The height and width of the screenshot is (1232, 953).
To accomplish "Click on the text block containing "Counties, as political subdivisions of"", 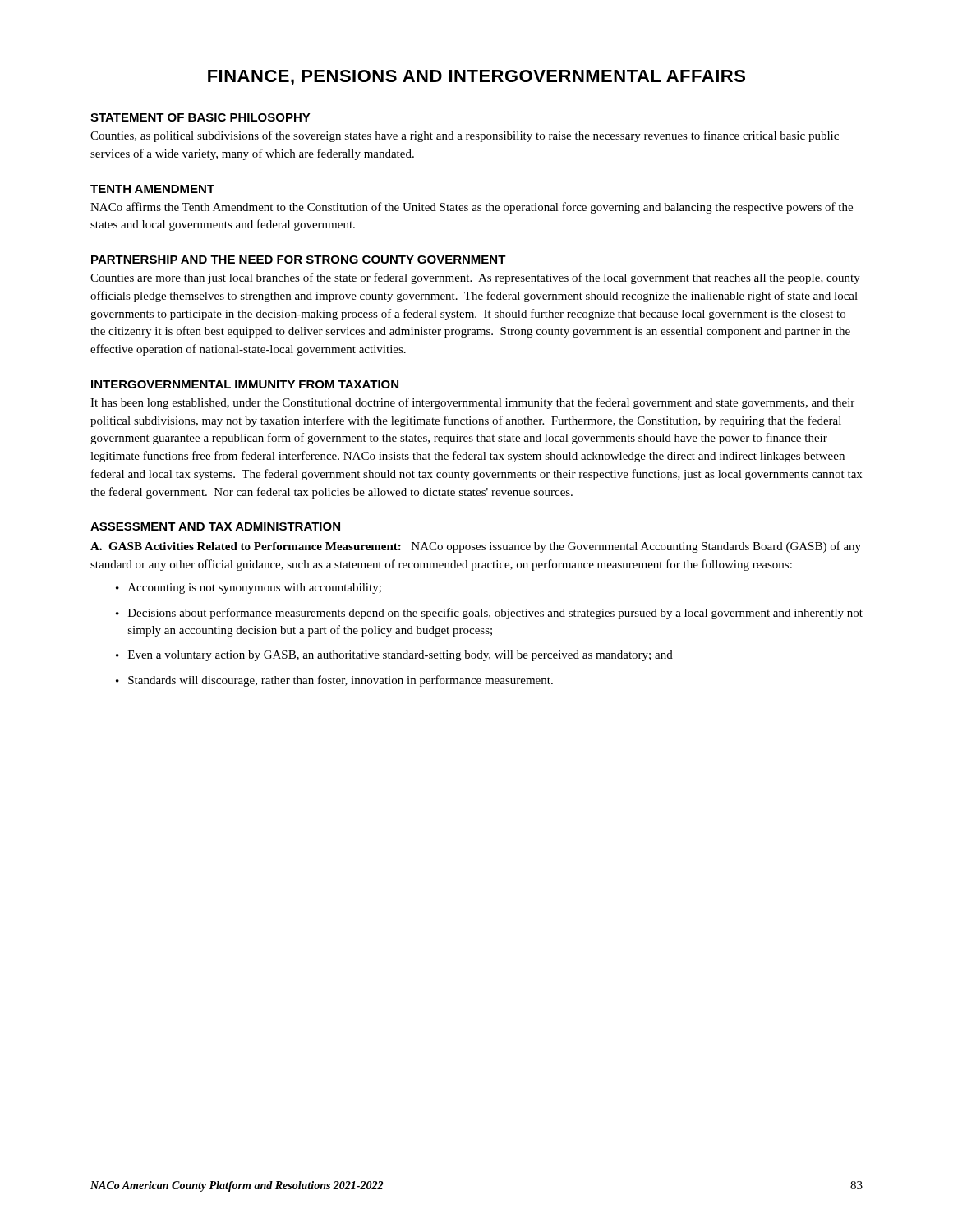I will pos(465,144).
